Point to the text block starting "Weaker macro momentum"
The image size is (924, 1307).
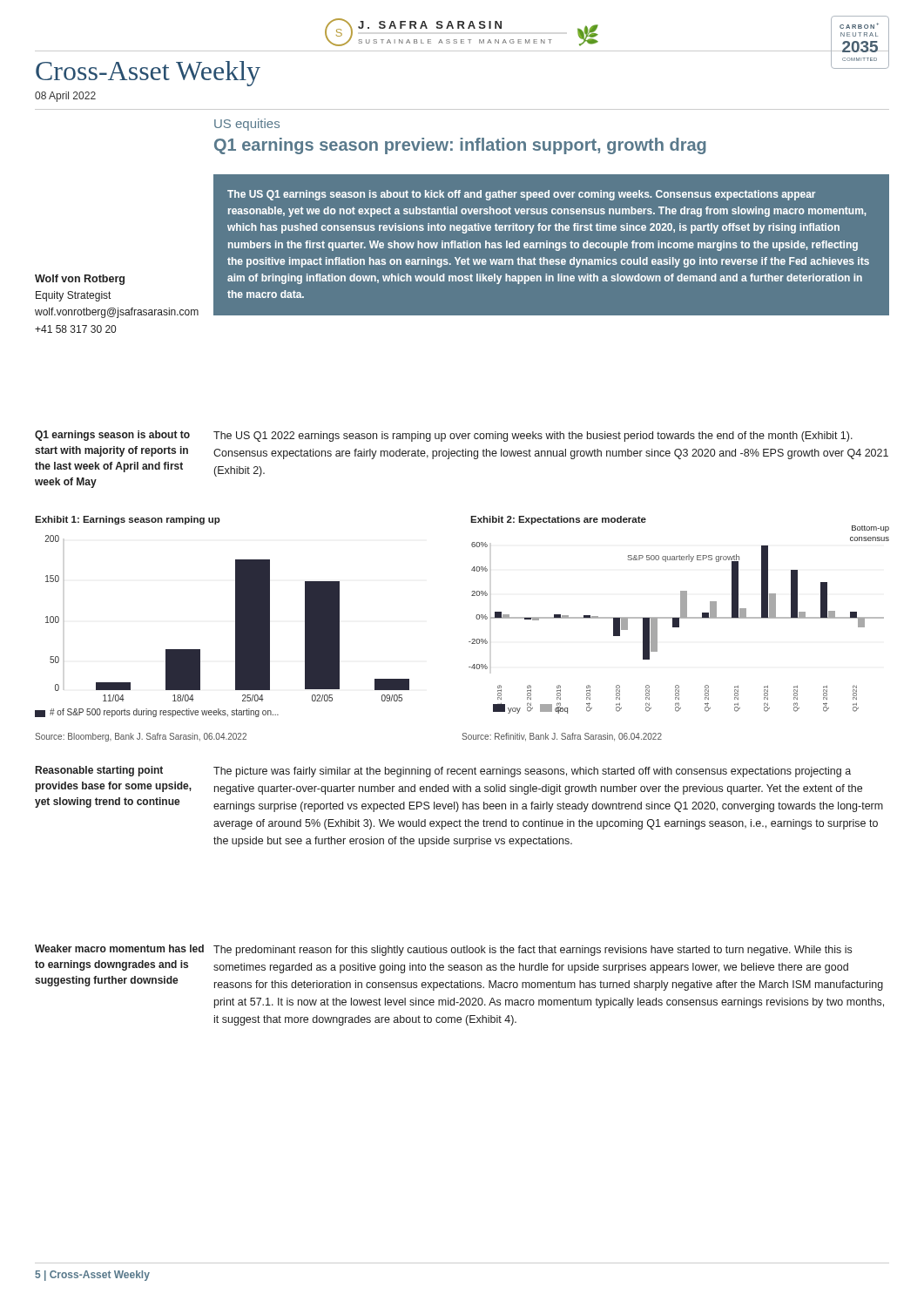(120, 965)
